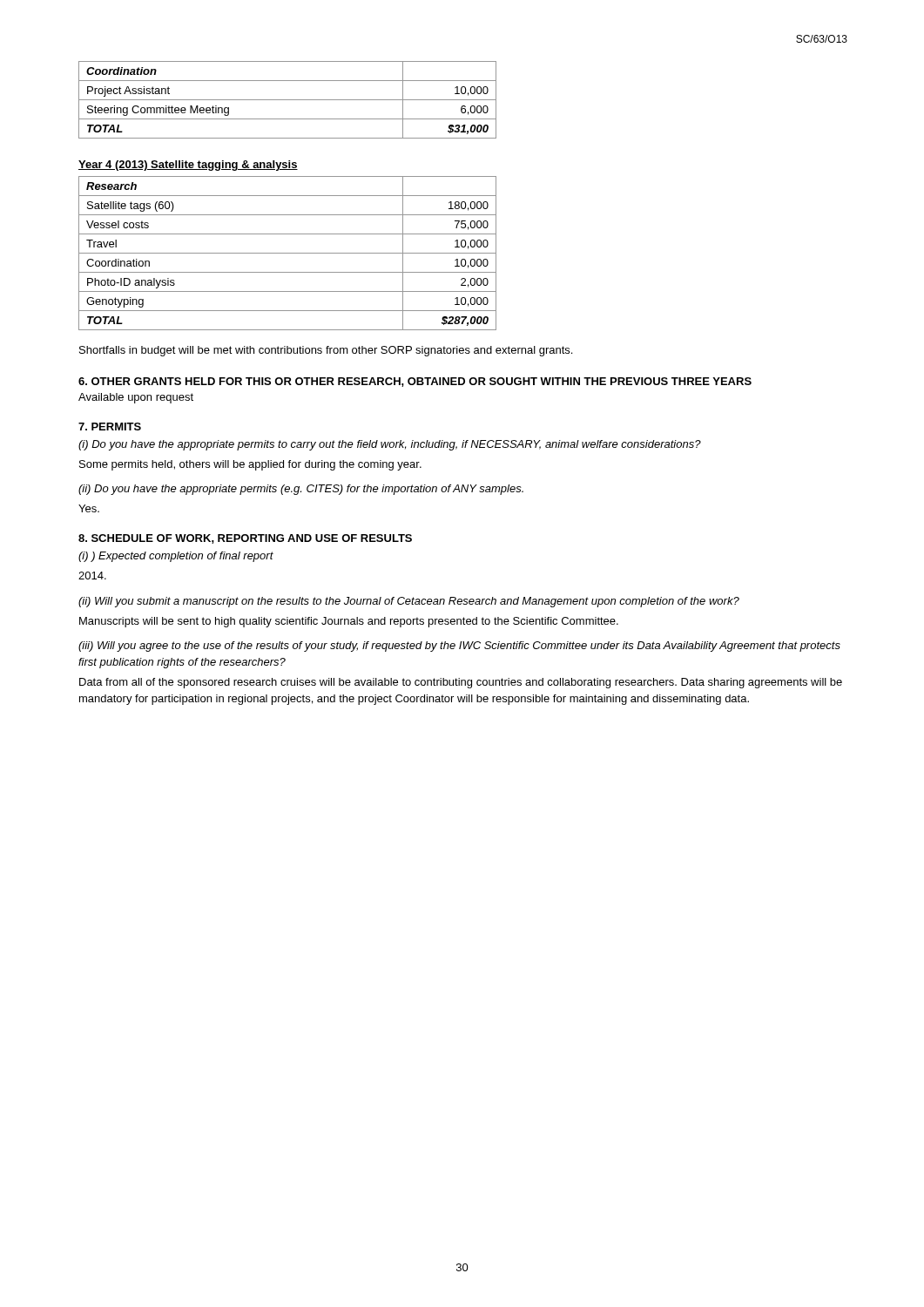Viewport: 924px width, 1307px height.
Task: Find the block on this page that starts "(iii) Will you agree to the"
Action: pyautogui.click(x=459, y=654)
